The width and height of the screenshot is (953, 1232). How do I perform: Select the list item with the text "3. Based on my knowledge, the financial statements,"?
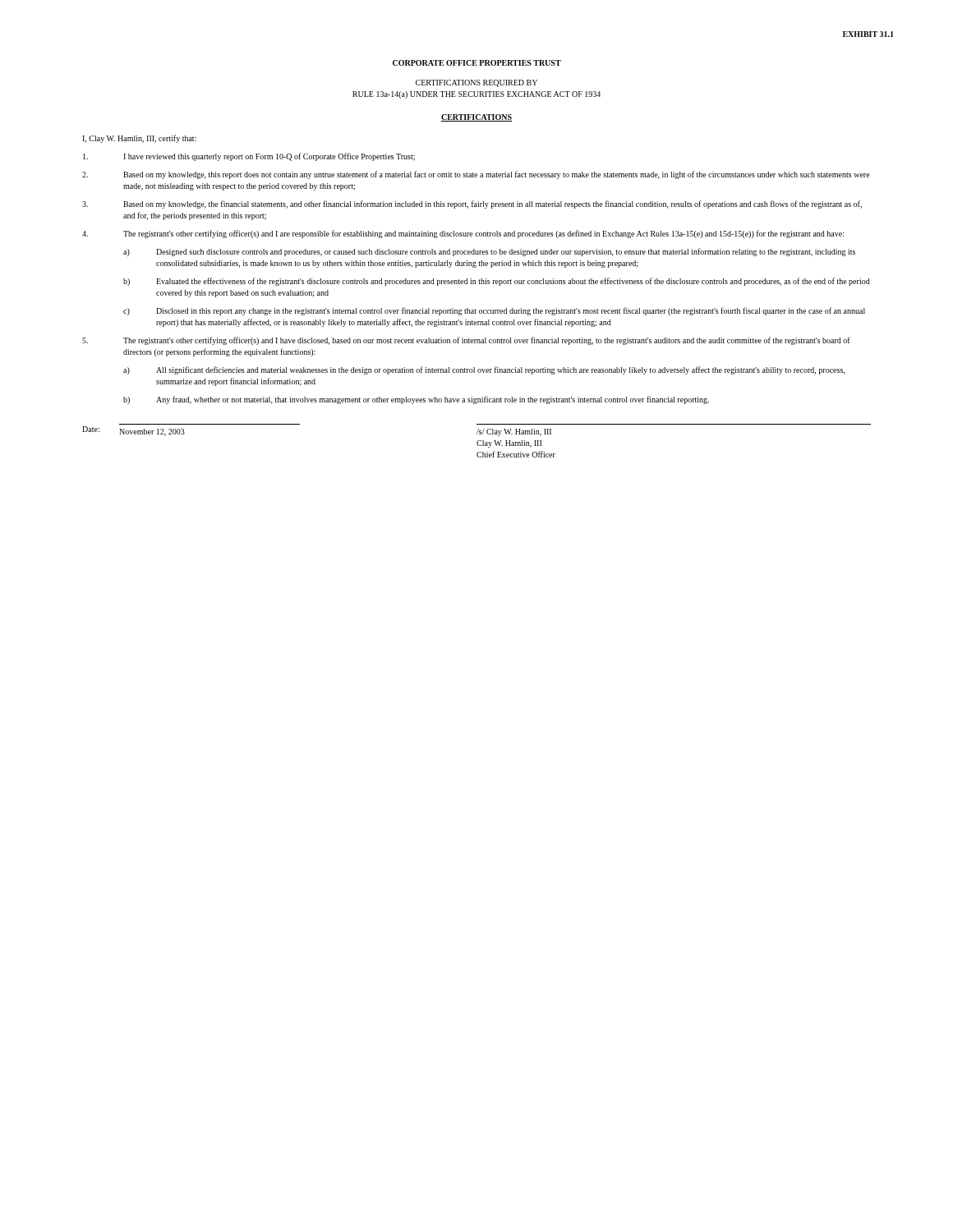point(476,210)
